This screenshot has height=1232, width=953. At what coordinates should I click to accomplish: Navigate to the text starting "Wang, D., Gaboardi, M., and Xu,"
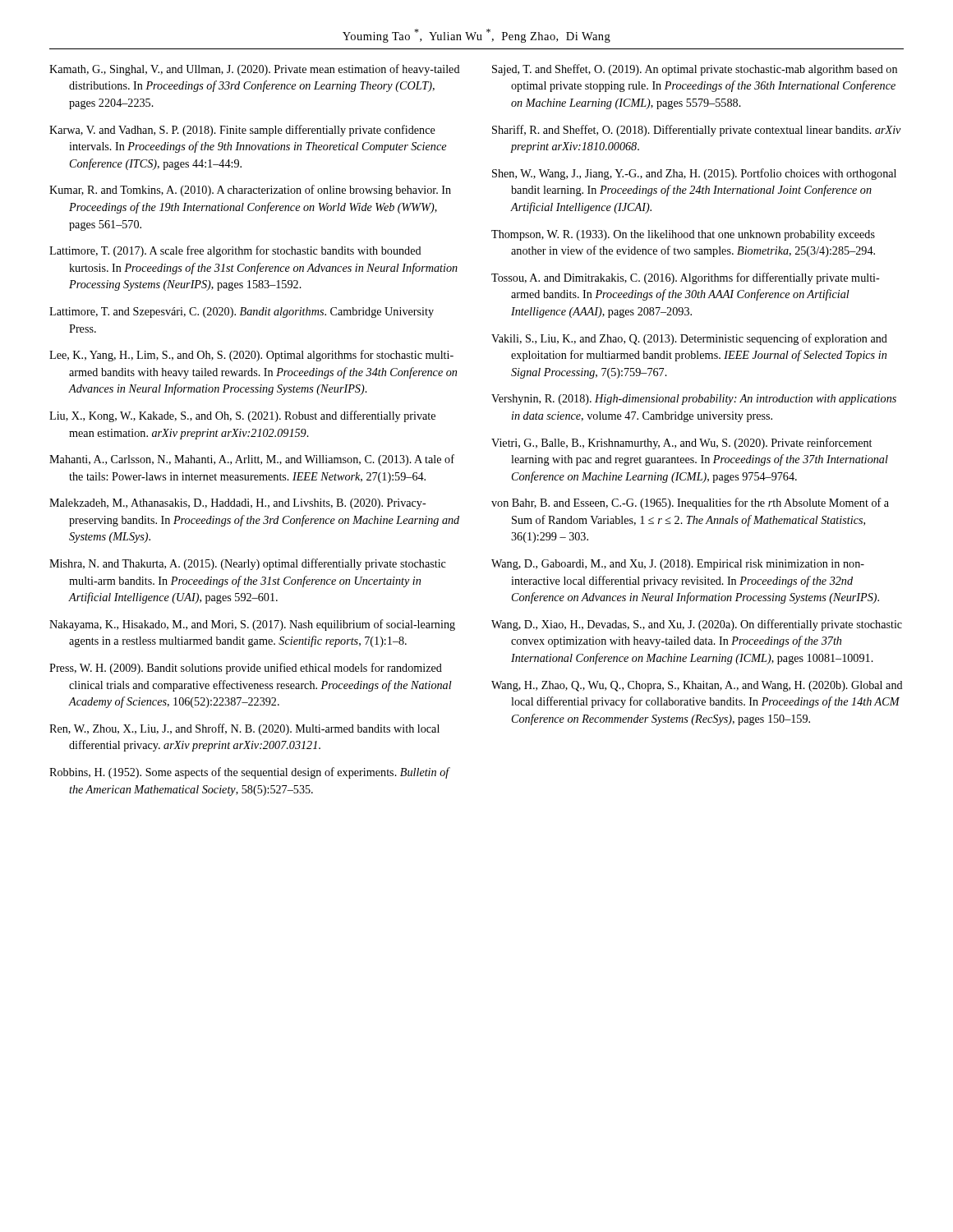click(x=686, y=580)
